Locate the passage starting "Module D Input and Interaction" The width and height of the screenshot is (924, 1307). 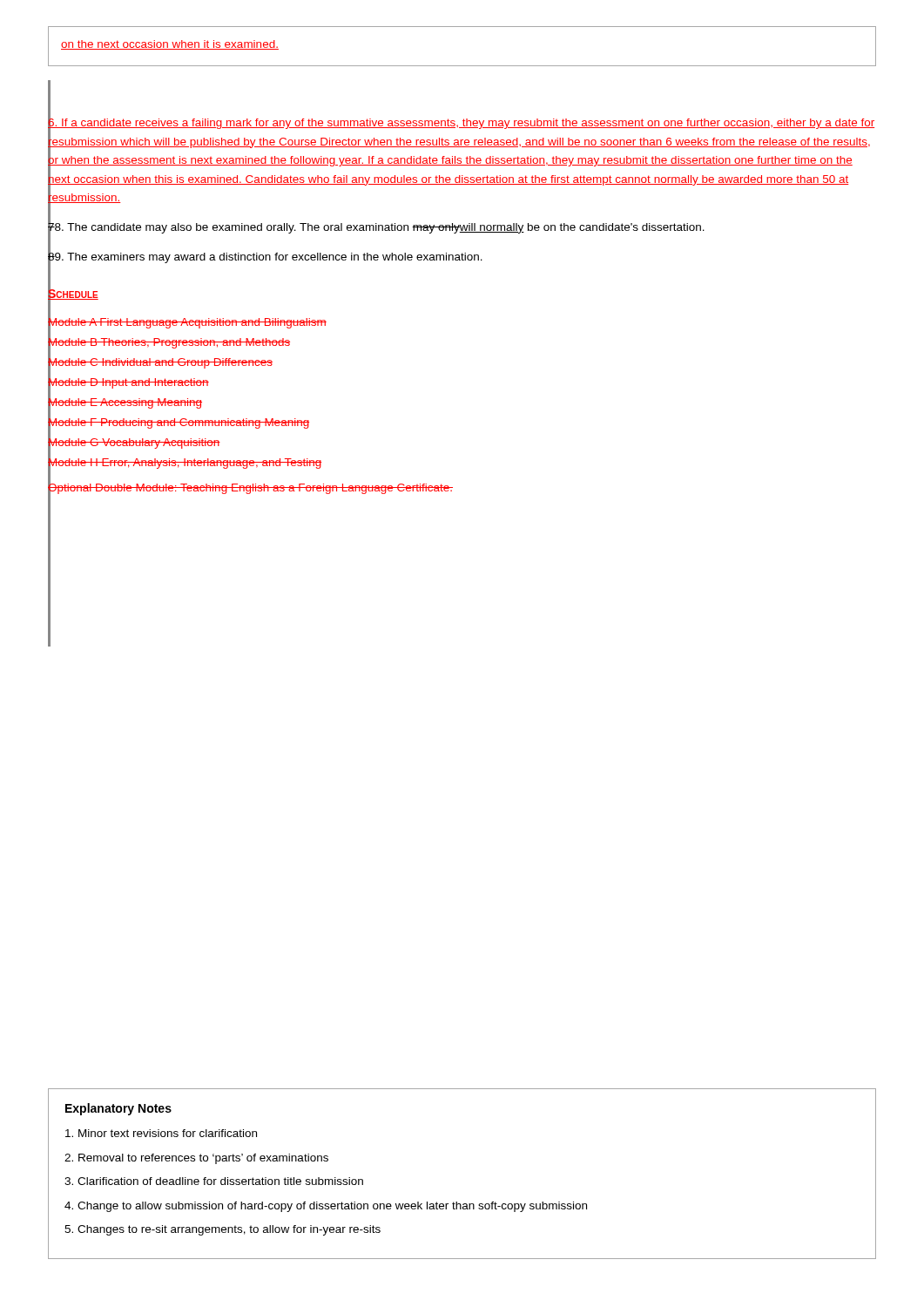point(128,382)
